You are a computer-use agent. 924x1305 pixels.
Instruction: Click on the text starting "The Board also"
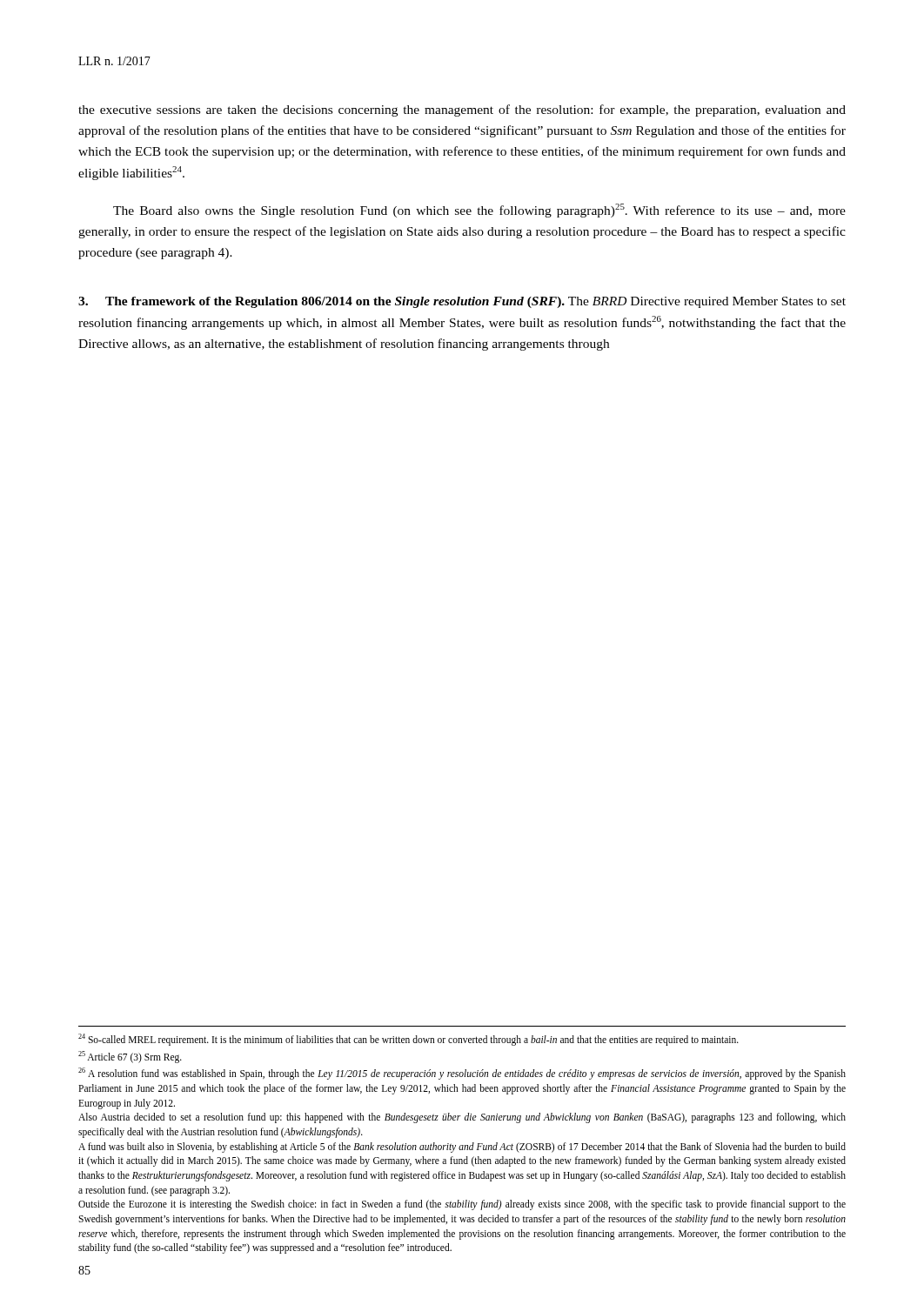click(462, 231)
